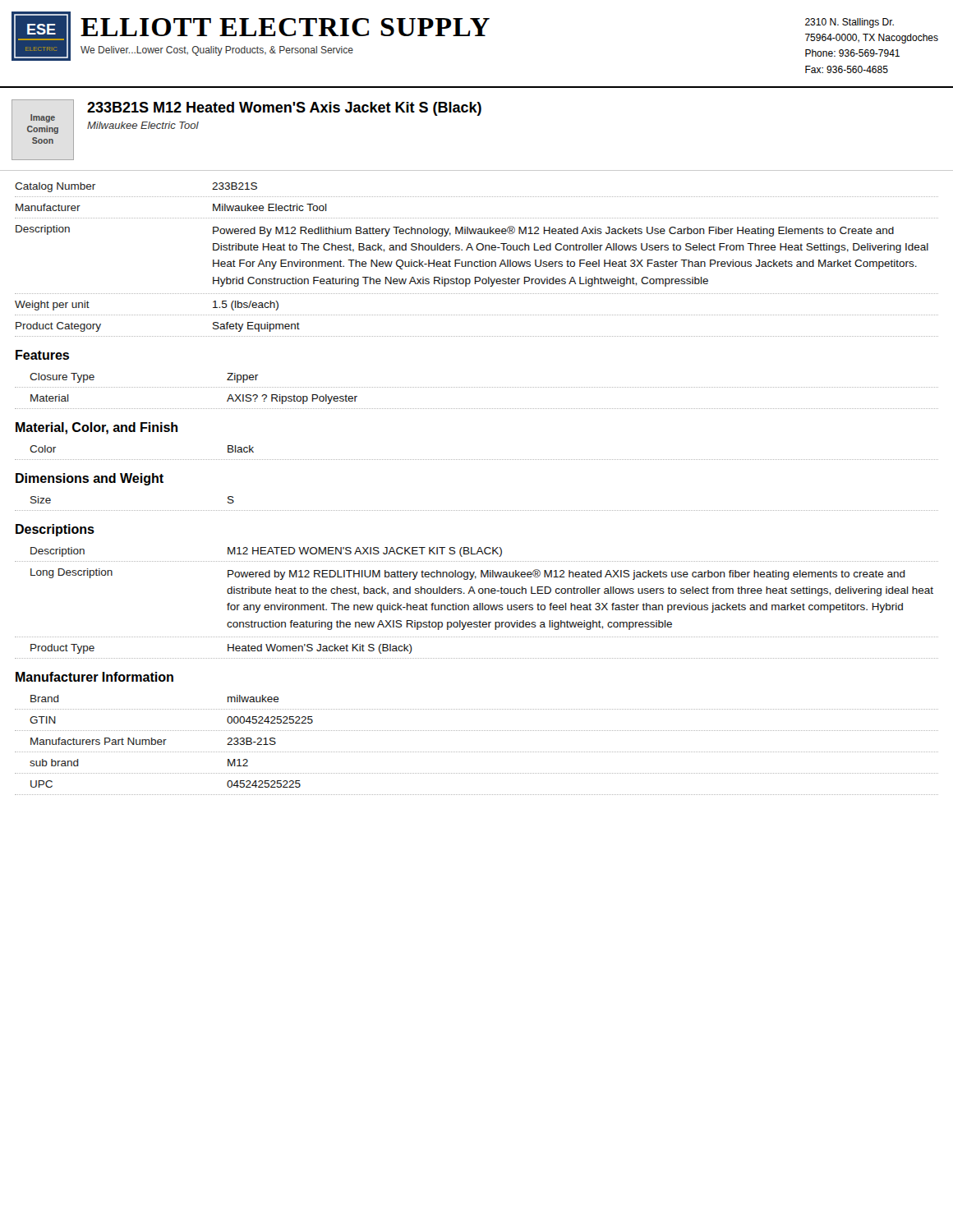953x1232 pixels.
Task: Click where it says "Weight per unit 1.5 (lbs/each)"
Action: point(476,304)
